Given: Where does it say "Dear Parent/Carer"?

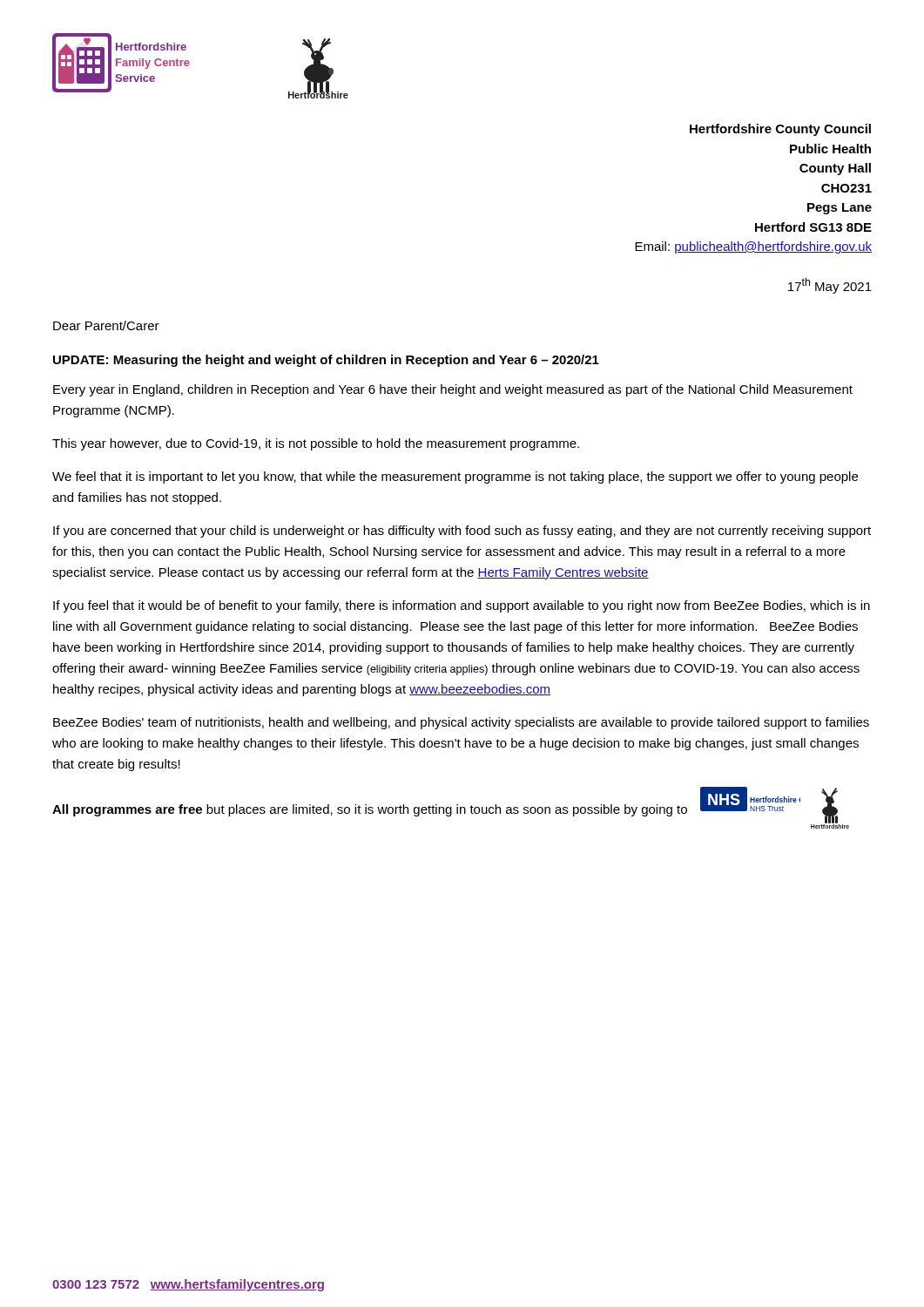Looking at the screenshot, I should 106,325.
